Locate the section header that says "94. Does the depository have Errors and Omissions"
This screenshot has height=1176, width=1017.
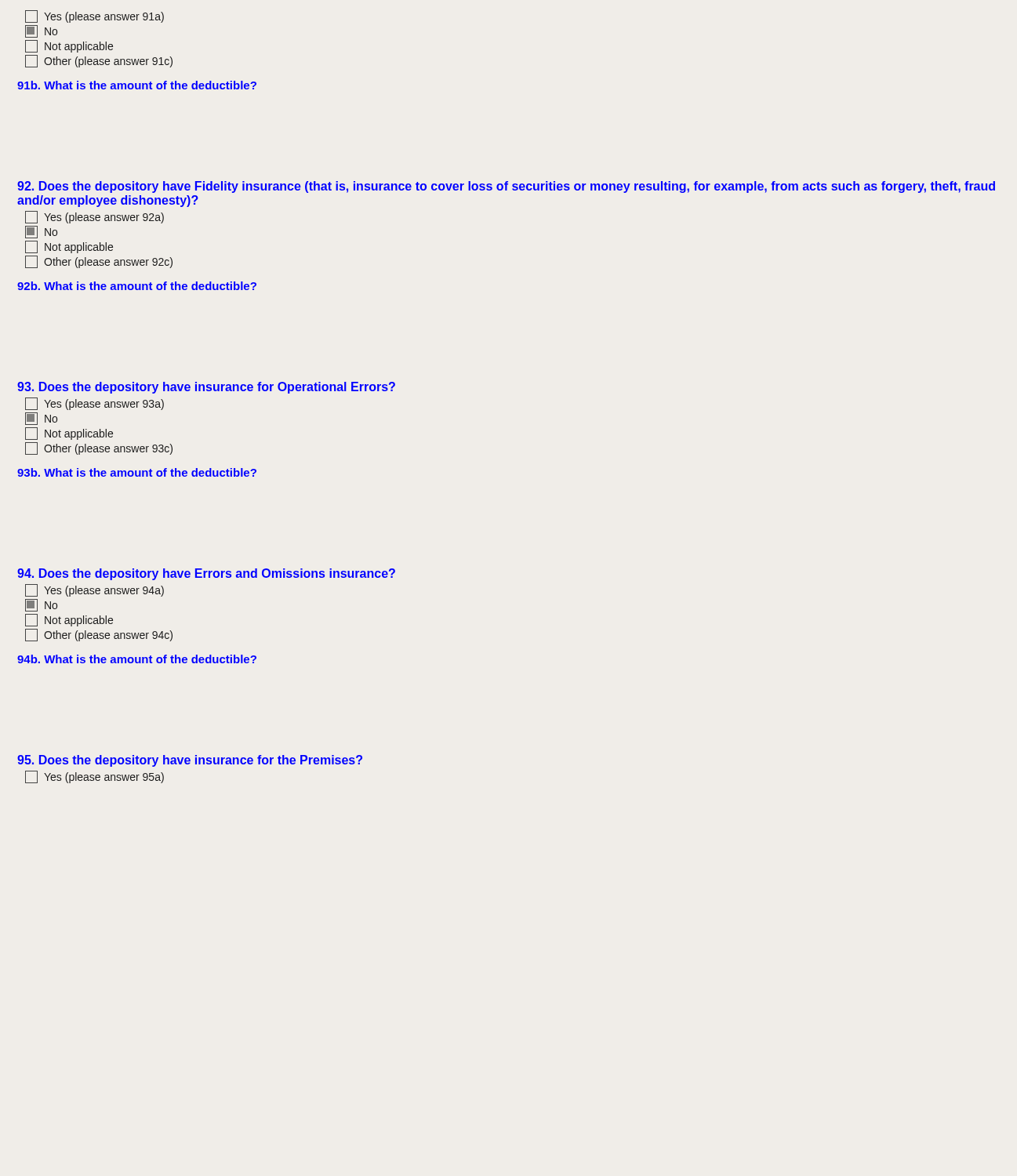point(207,573)
